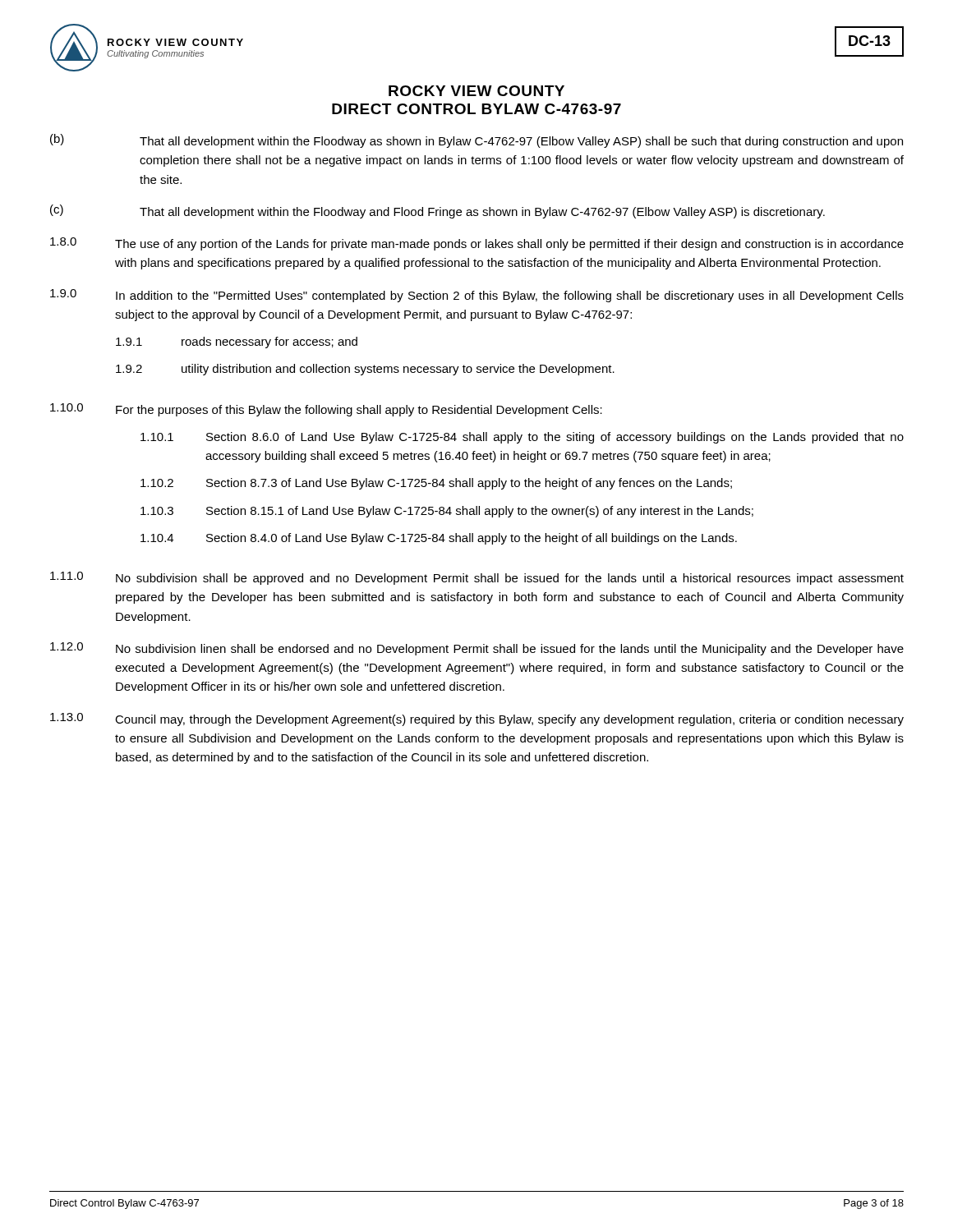This screenshot has height=1232, width=953.
Task: Find the region starting "ROCKY VIEW COUNTY DIRECT"
Action: coord(476,100)
